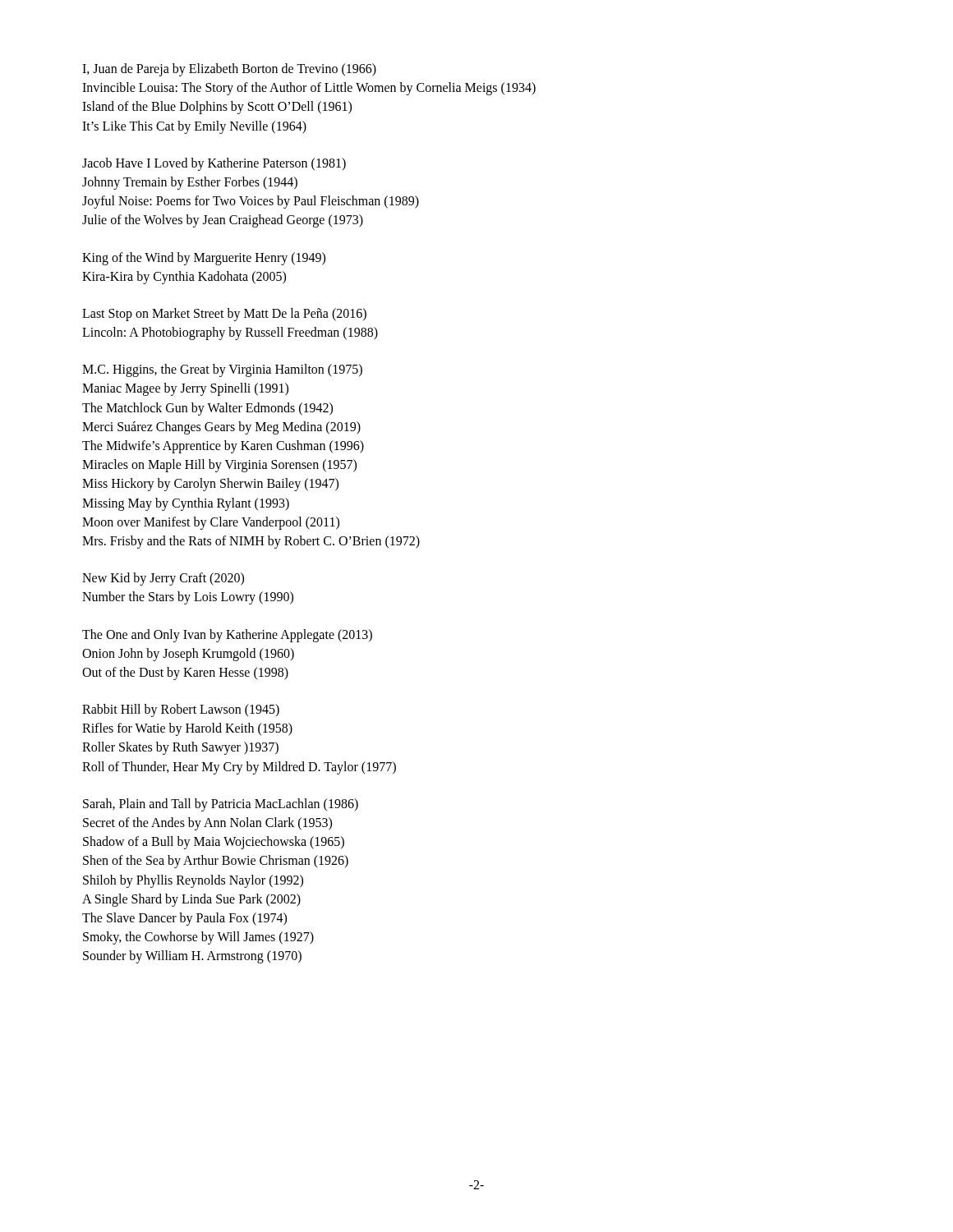This screenshot has width=953, height=1232.
Task: Navigate to the passage starting "Out of the Dust by"
Action: coord(185,673)
